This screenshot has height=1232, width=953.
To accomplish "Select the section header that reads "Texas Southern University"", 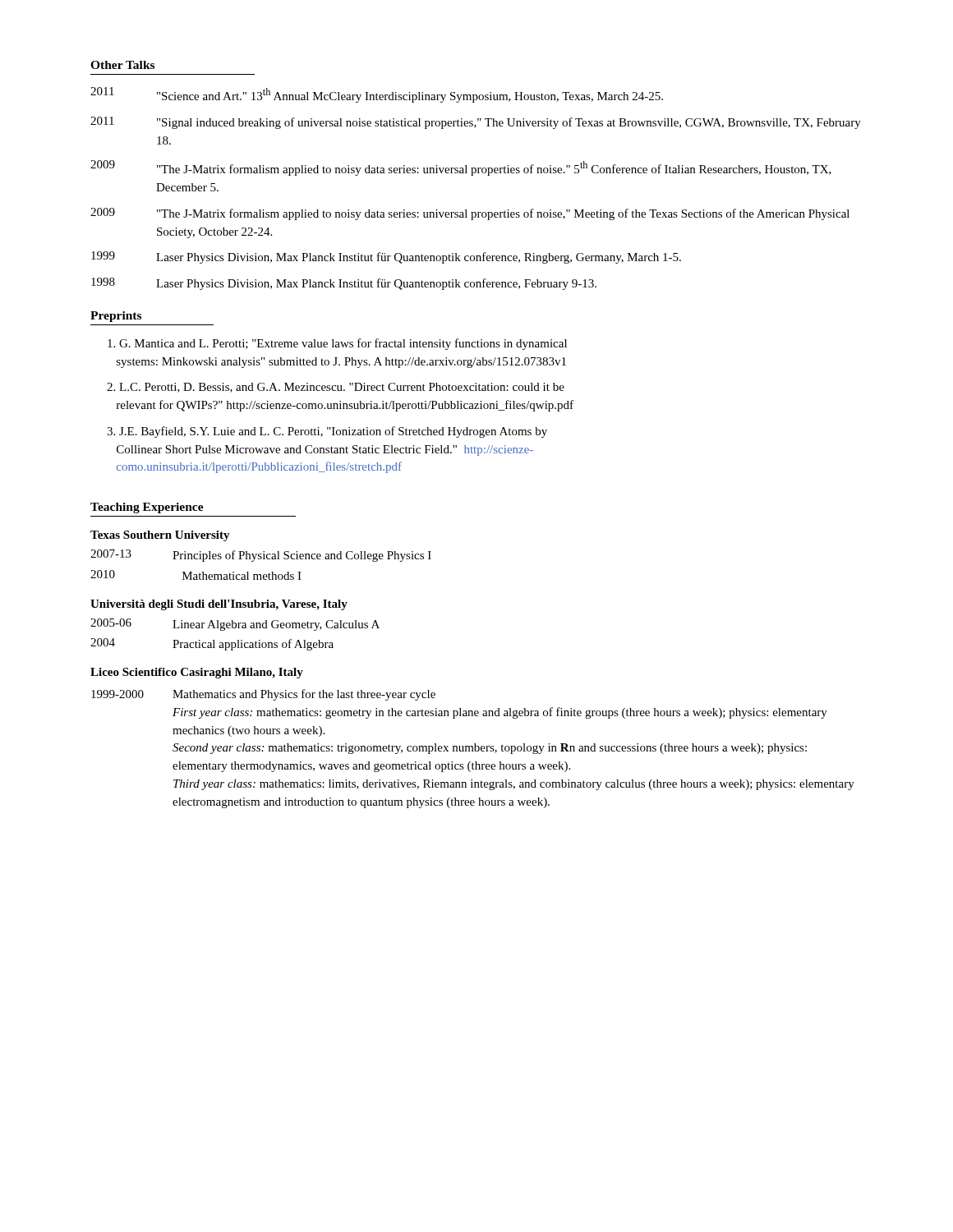I will (x=160, y=535).
